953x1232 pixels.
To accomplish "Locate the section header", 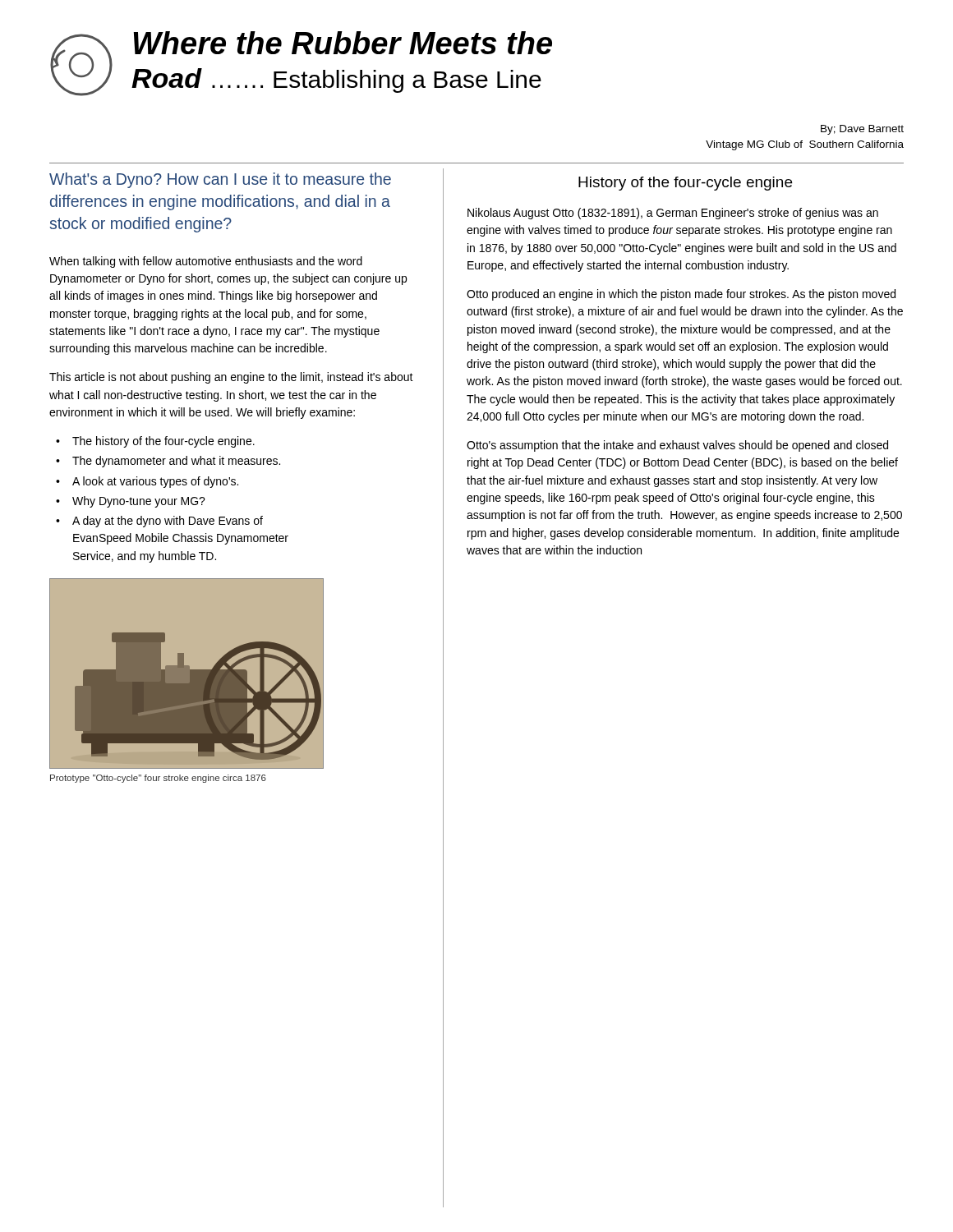I will [685, 182].
